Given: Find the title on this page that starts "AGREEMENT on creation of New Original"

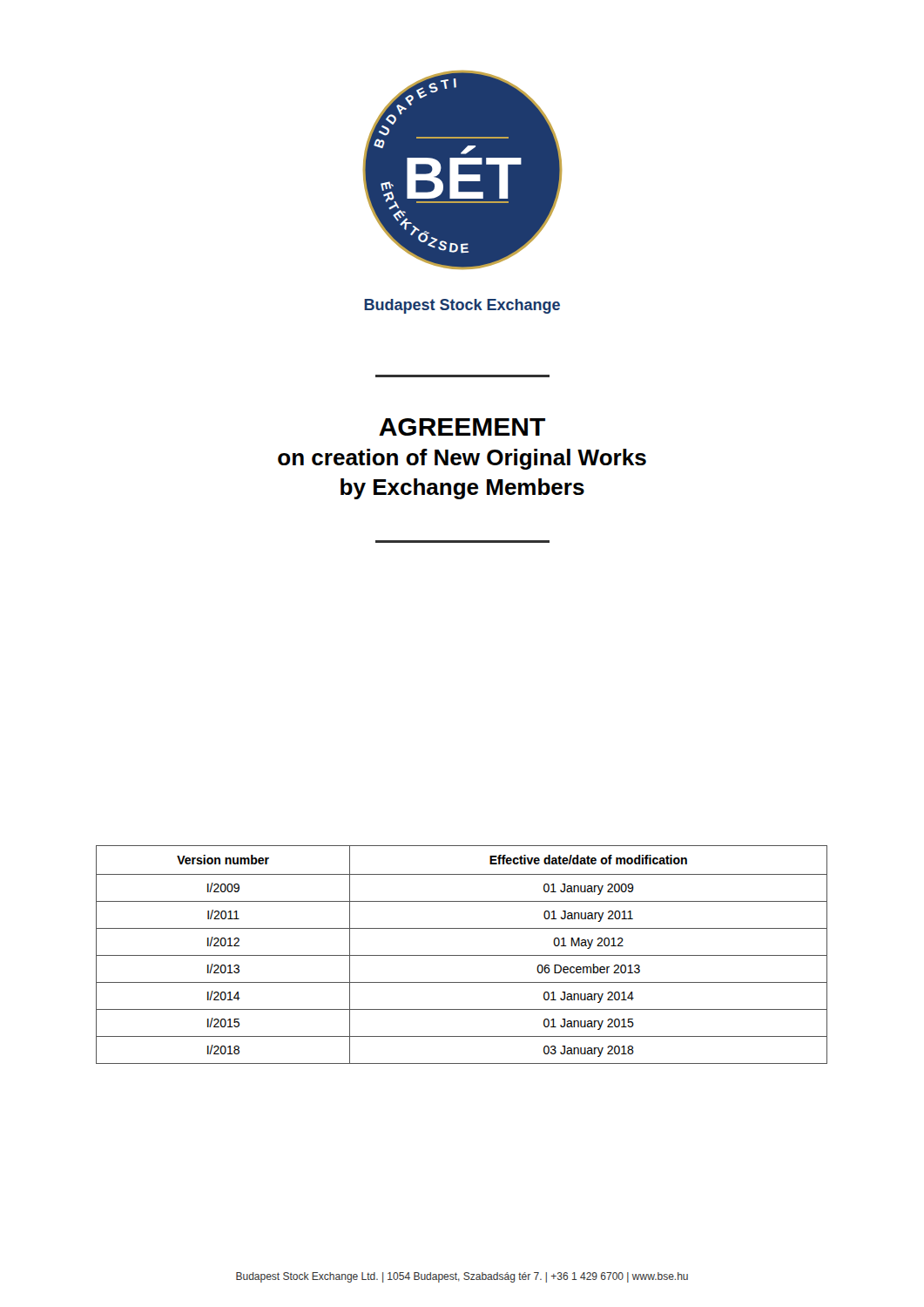Looking at the screenshot, I should (x=462, y=456).
